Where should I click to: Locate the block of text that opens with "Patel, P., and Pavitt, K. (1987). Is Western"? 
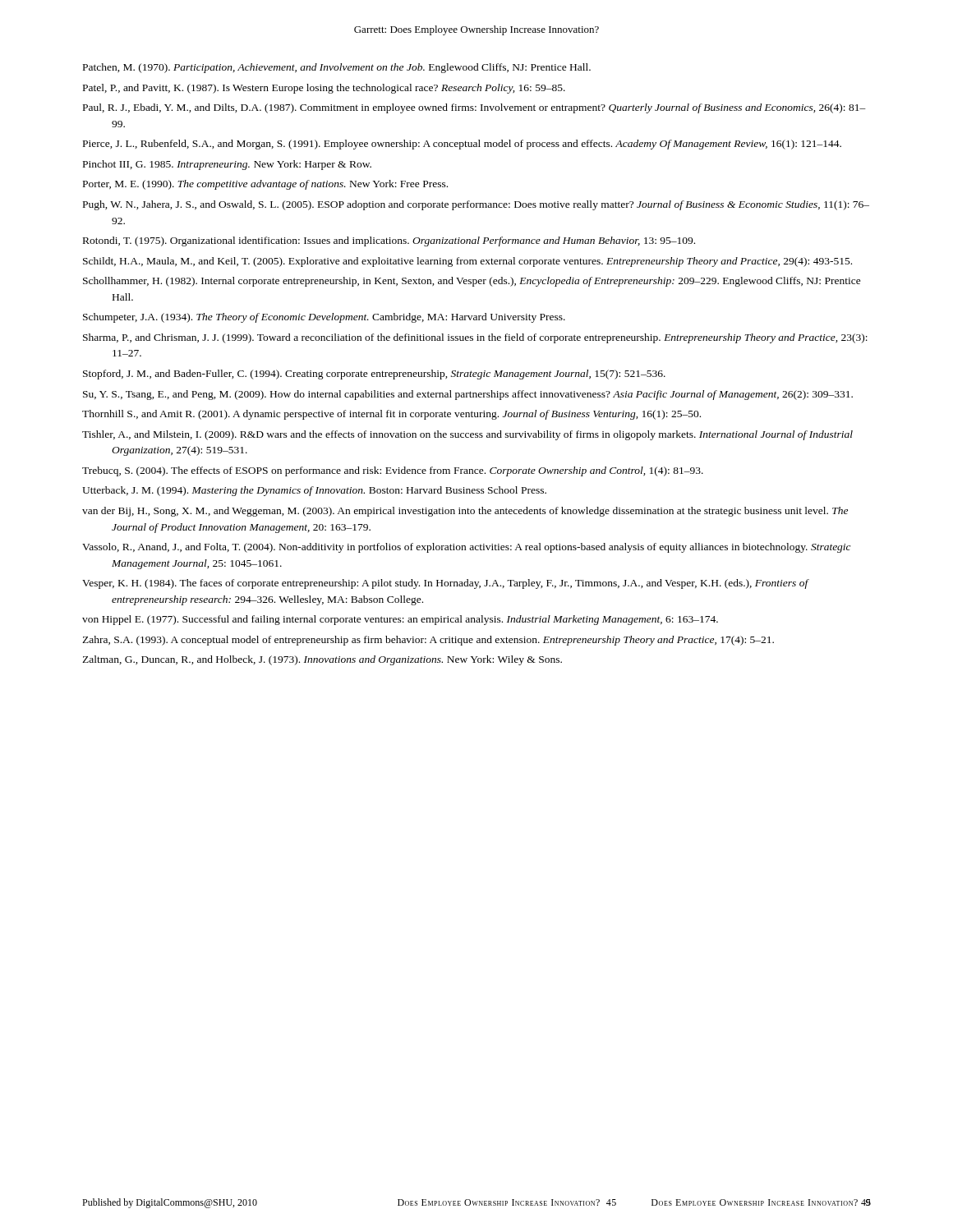(324, 87)
